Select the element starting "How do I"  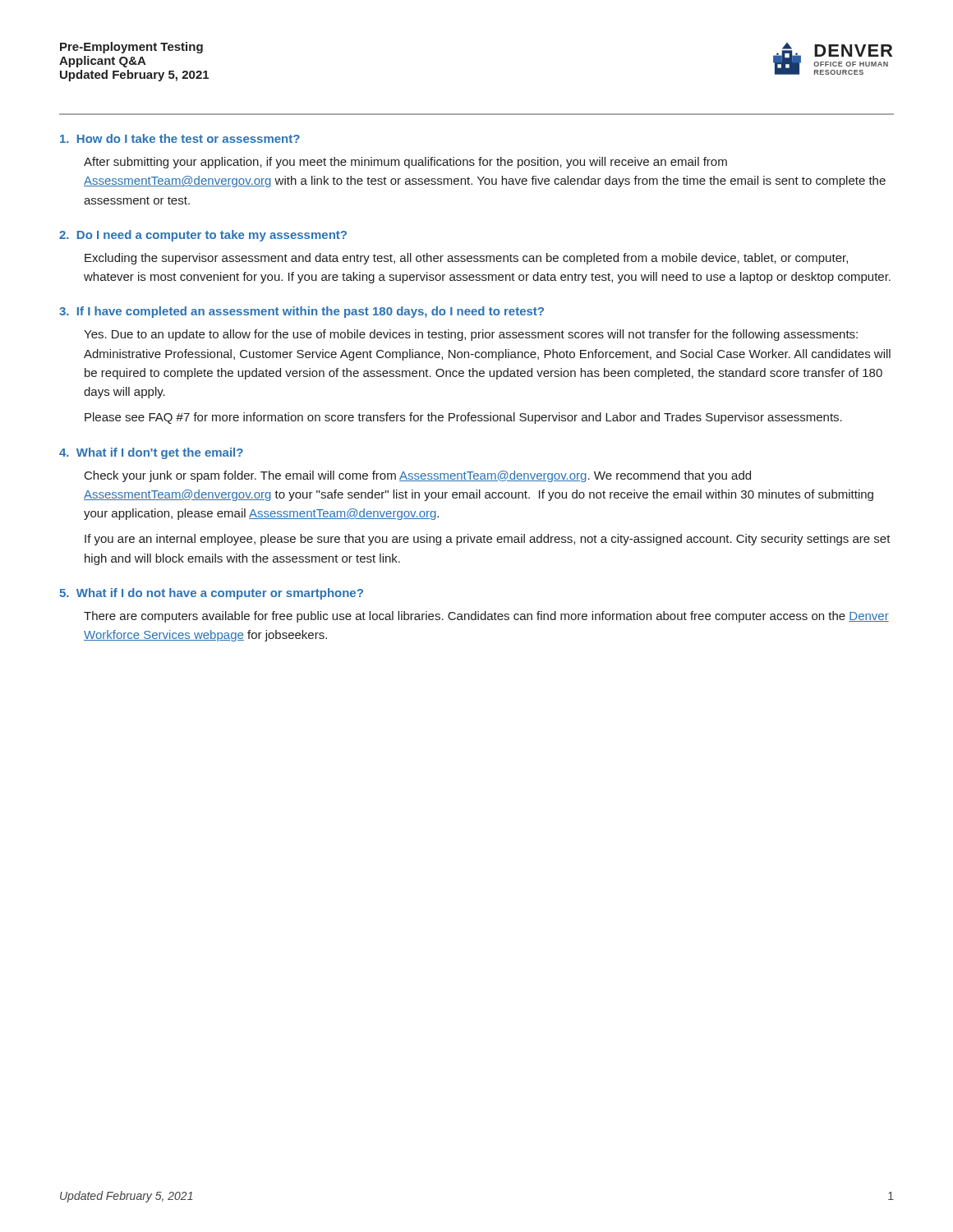coord(476,170)
